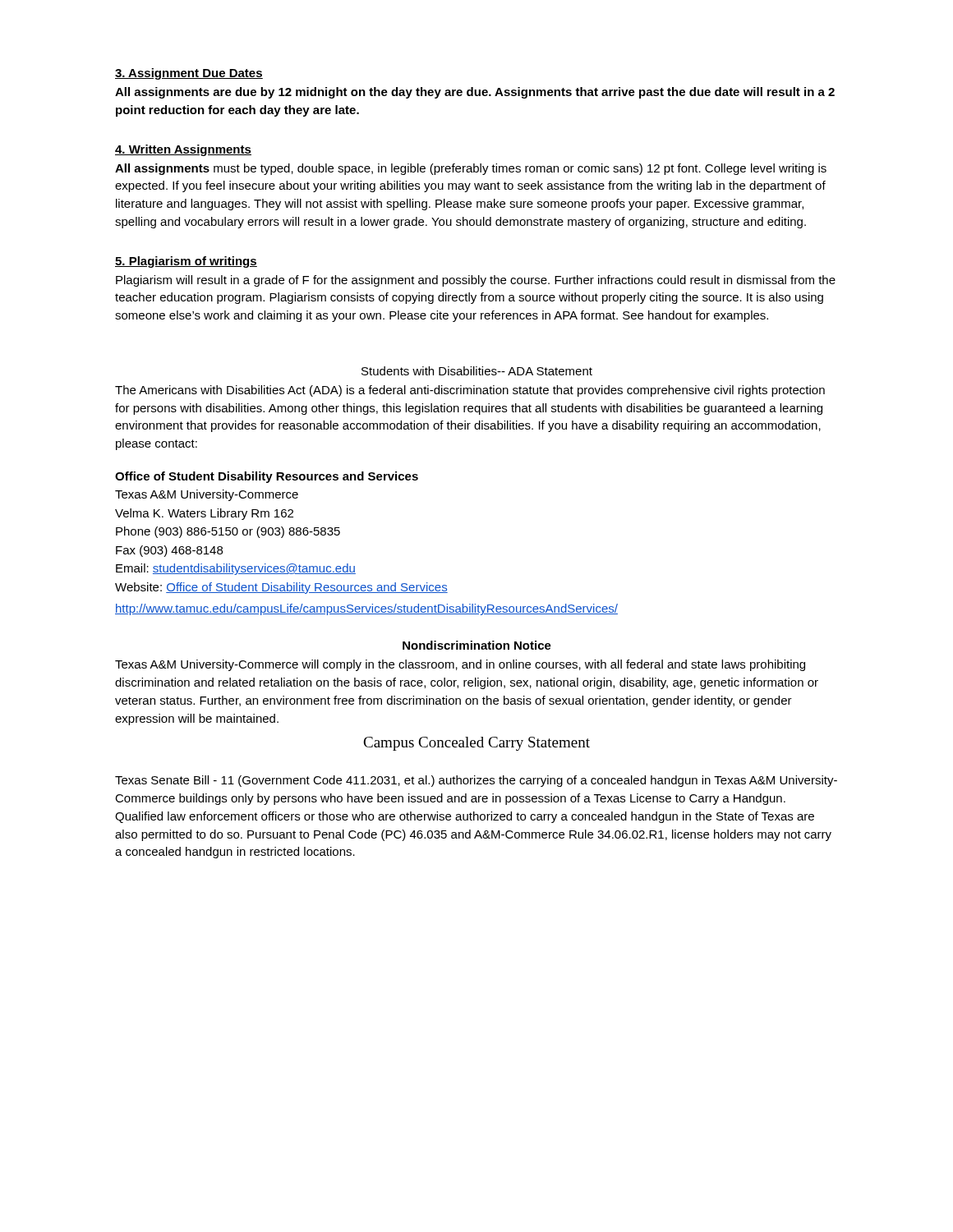The height and width of the screenshot is (1232, 953).
Task: Click on the element starting "4. Written Assignments"
Action: [x=183, y=149]
